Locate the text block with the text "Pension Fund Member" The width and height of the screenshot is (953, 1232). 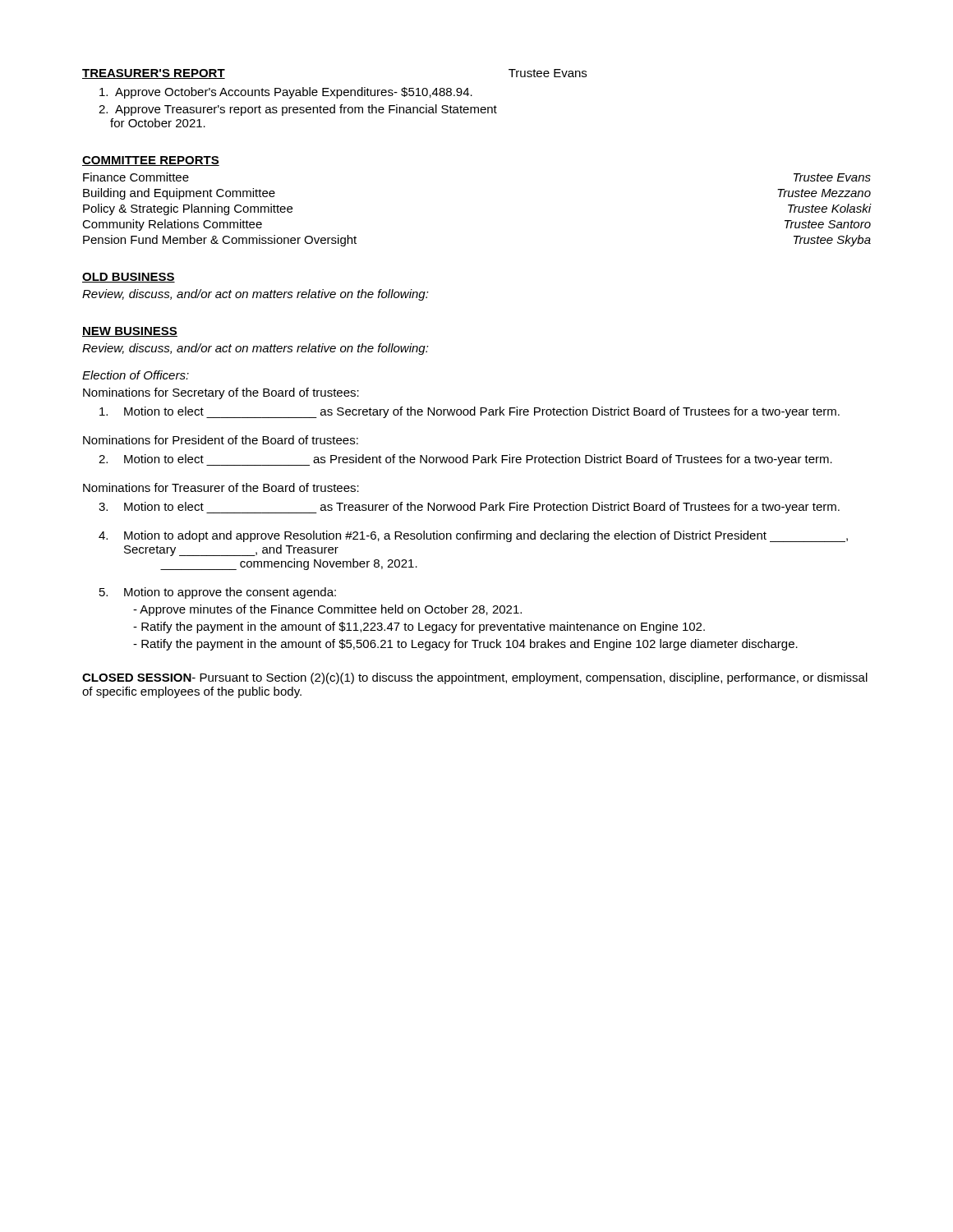click(214, 240)
